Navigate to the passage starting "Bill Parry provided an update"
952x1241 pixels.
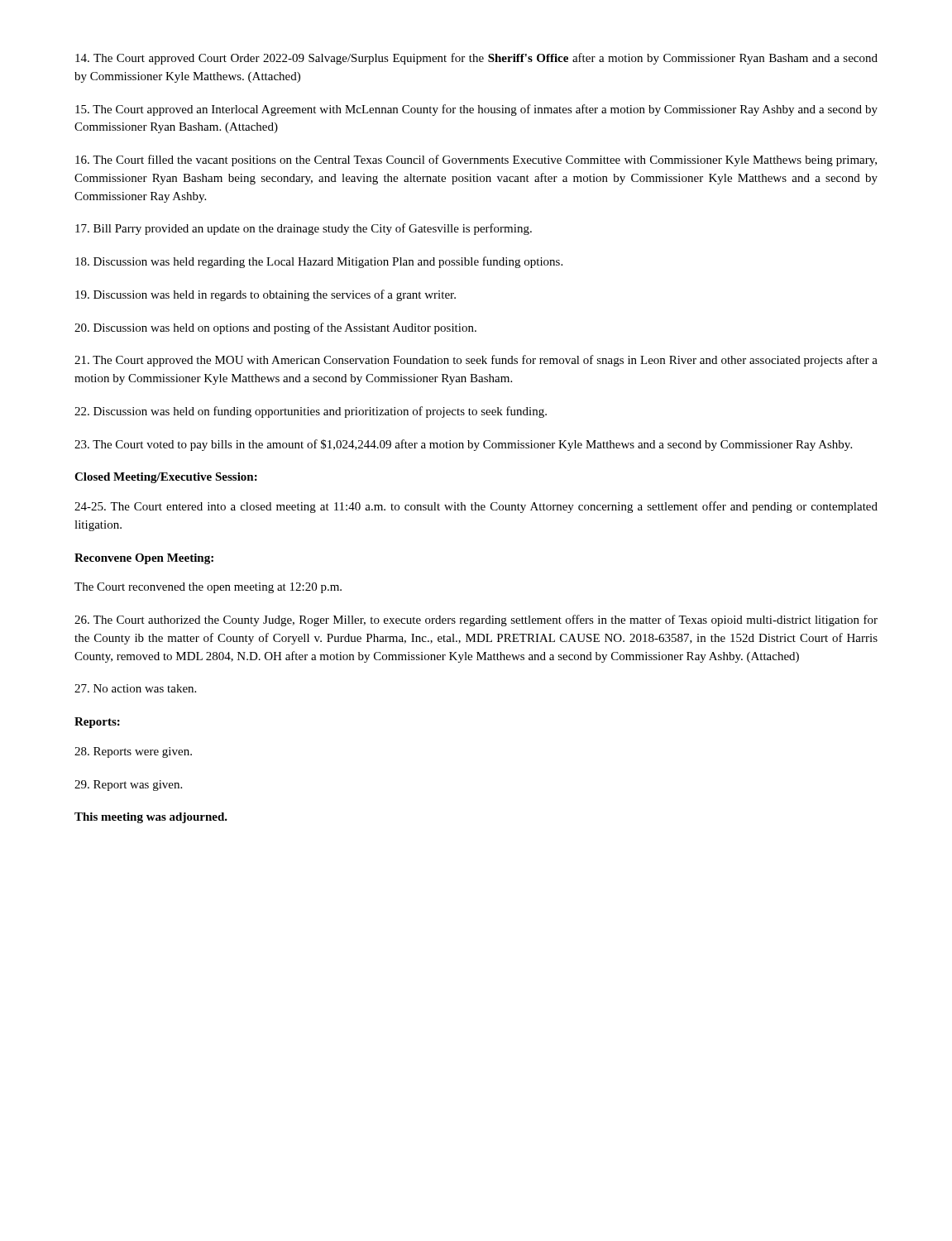pos(303,229)
